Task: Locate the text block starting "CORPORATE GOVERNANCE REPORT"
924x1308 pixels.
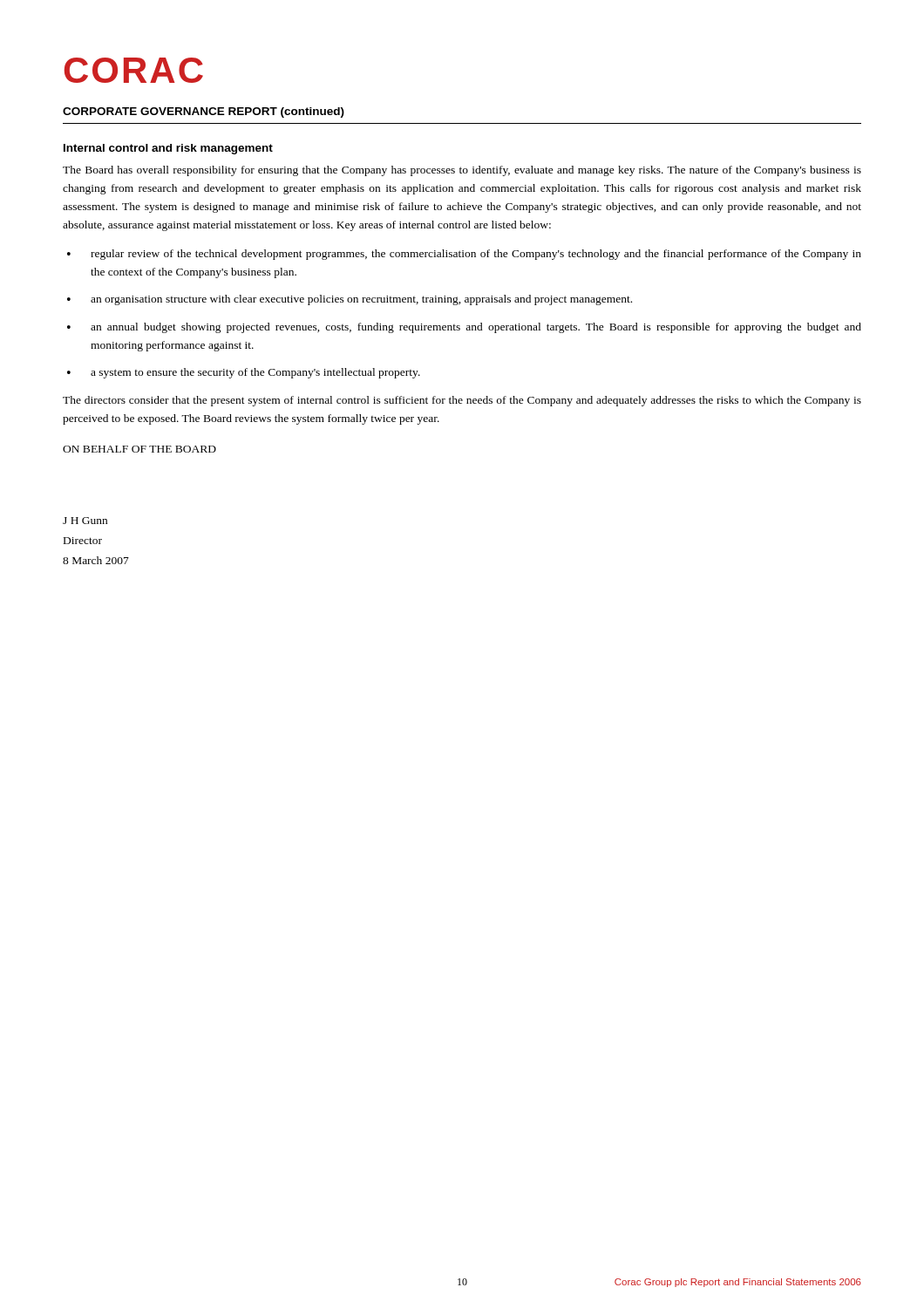Action: click(x=462, y=114)
